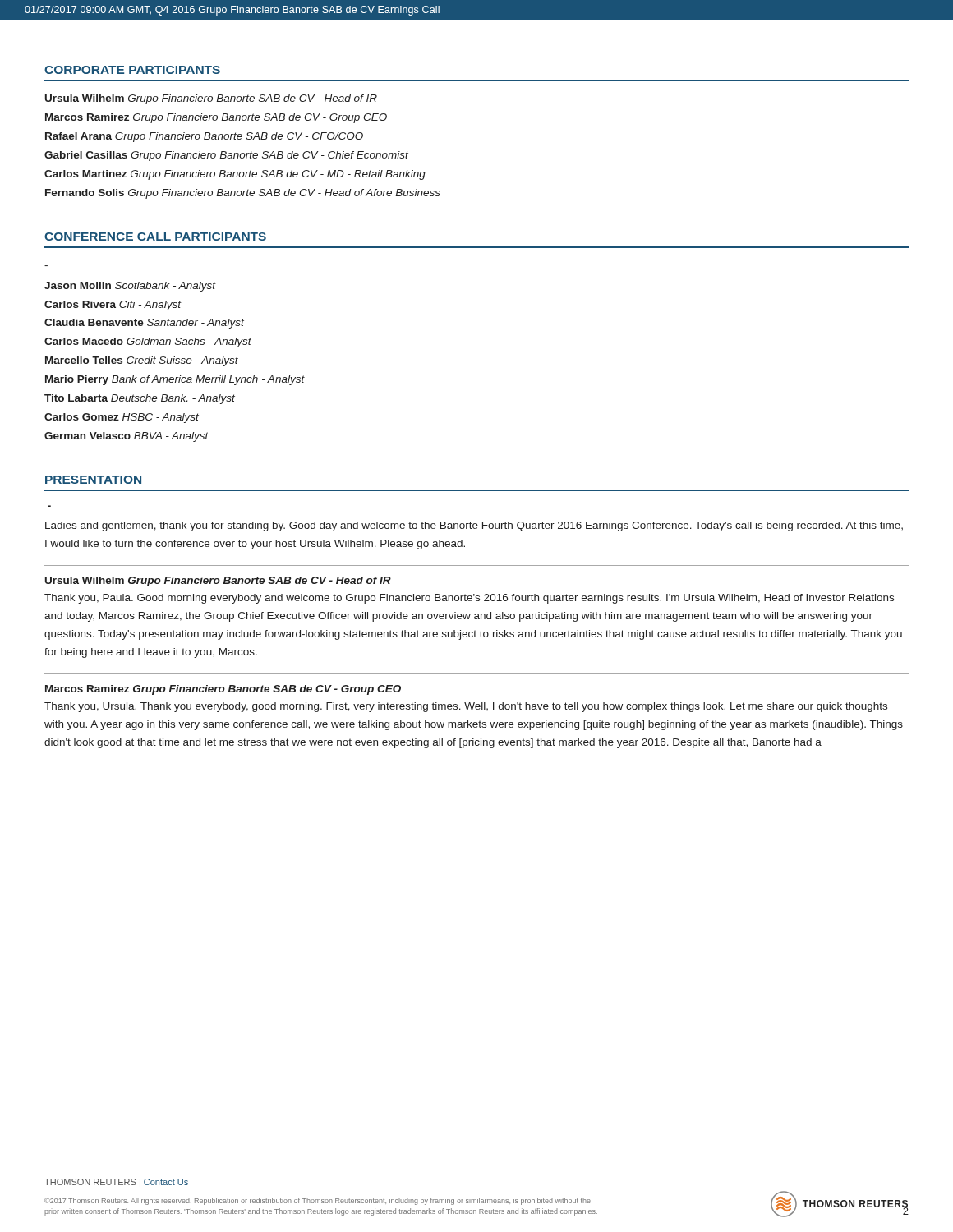The width and height of the screenshot is (953, 1232).
Task: Point to the text block starting "Rafael Arana Grupo Financiero Banorte"
Action: (204, 136)
